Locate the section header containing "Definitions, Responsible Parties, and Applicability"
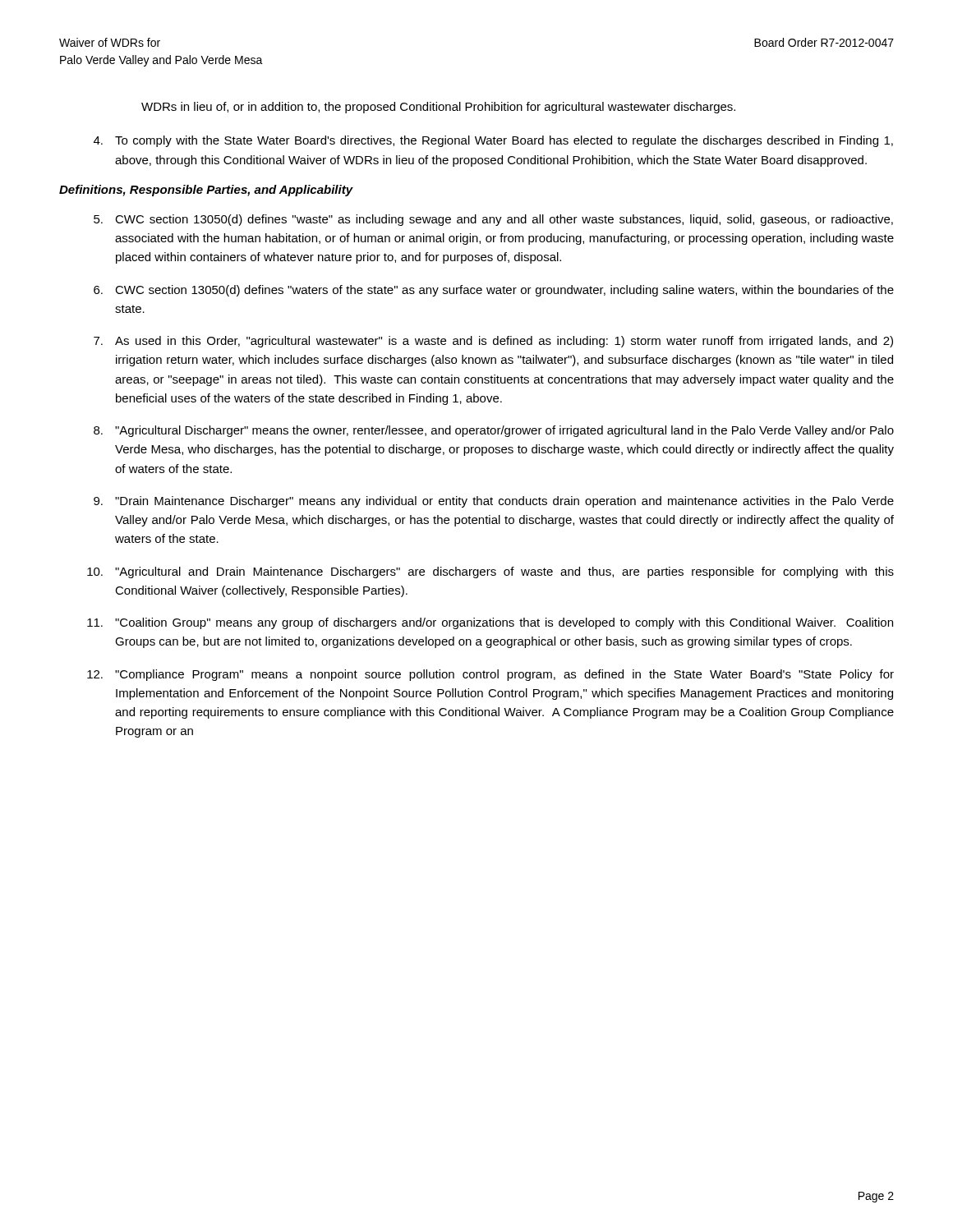Screen dimensions: 1232x953 pos(206,189)
